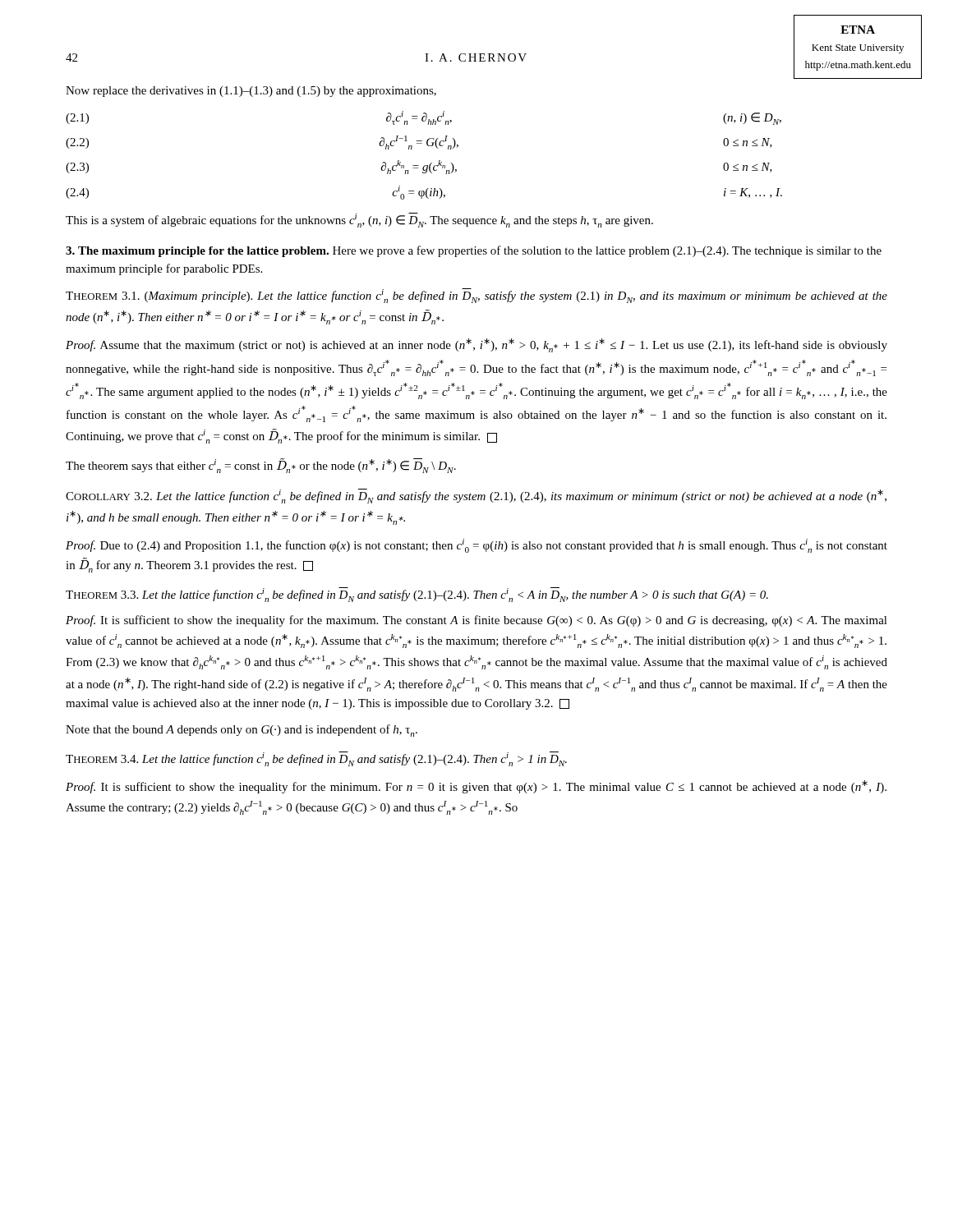The image size is (953, 1232).
Task: Select the block starting "Proof. Assume that the maximum (strict or"
Action: point(476,391)
